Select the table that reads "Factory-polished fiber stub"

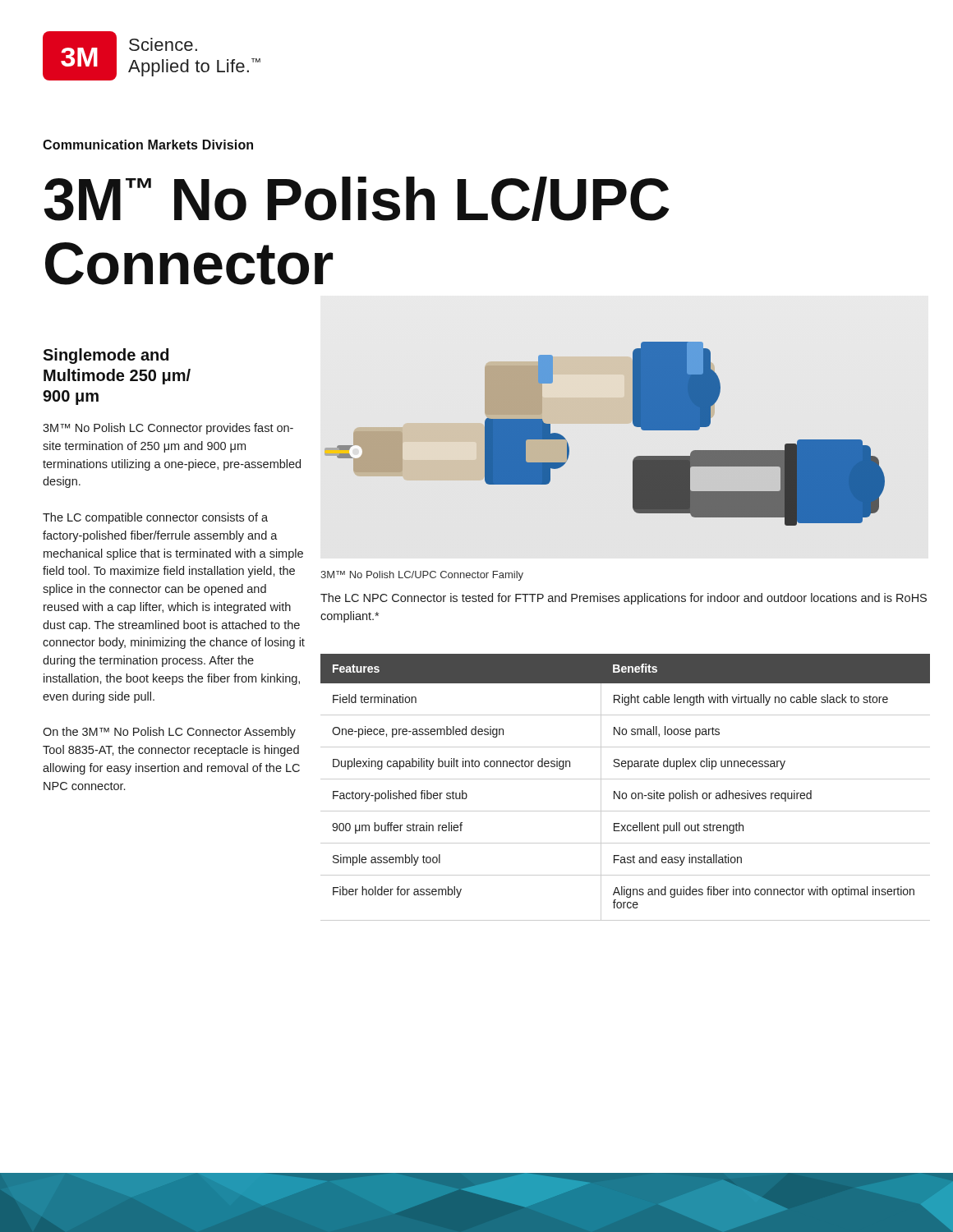625,787
